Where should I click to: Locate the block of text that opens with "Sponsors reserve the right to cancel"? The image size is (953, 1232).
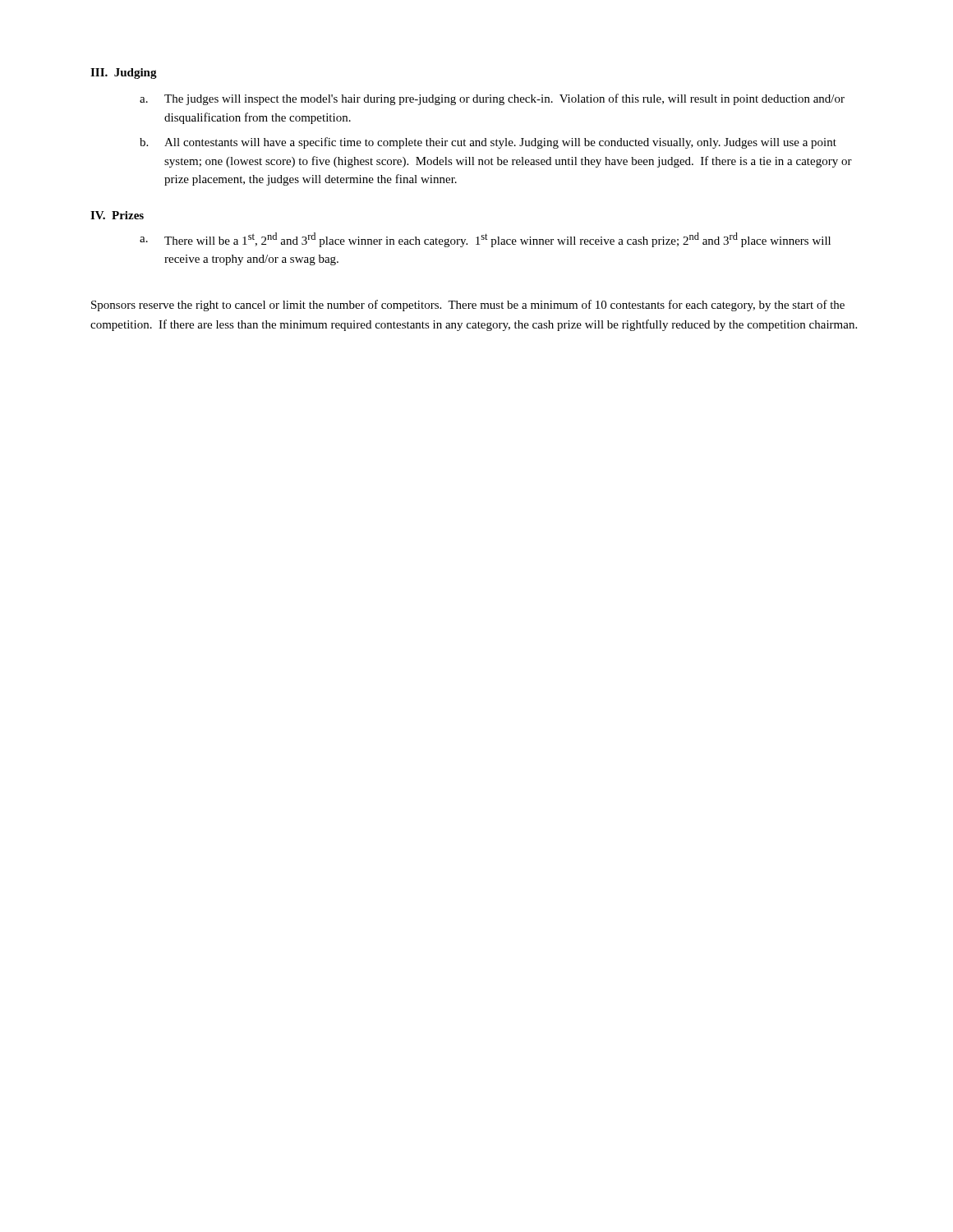tap(474, 314)
